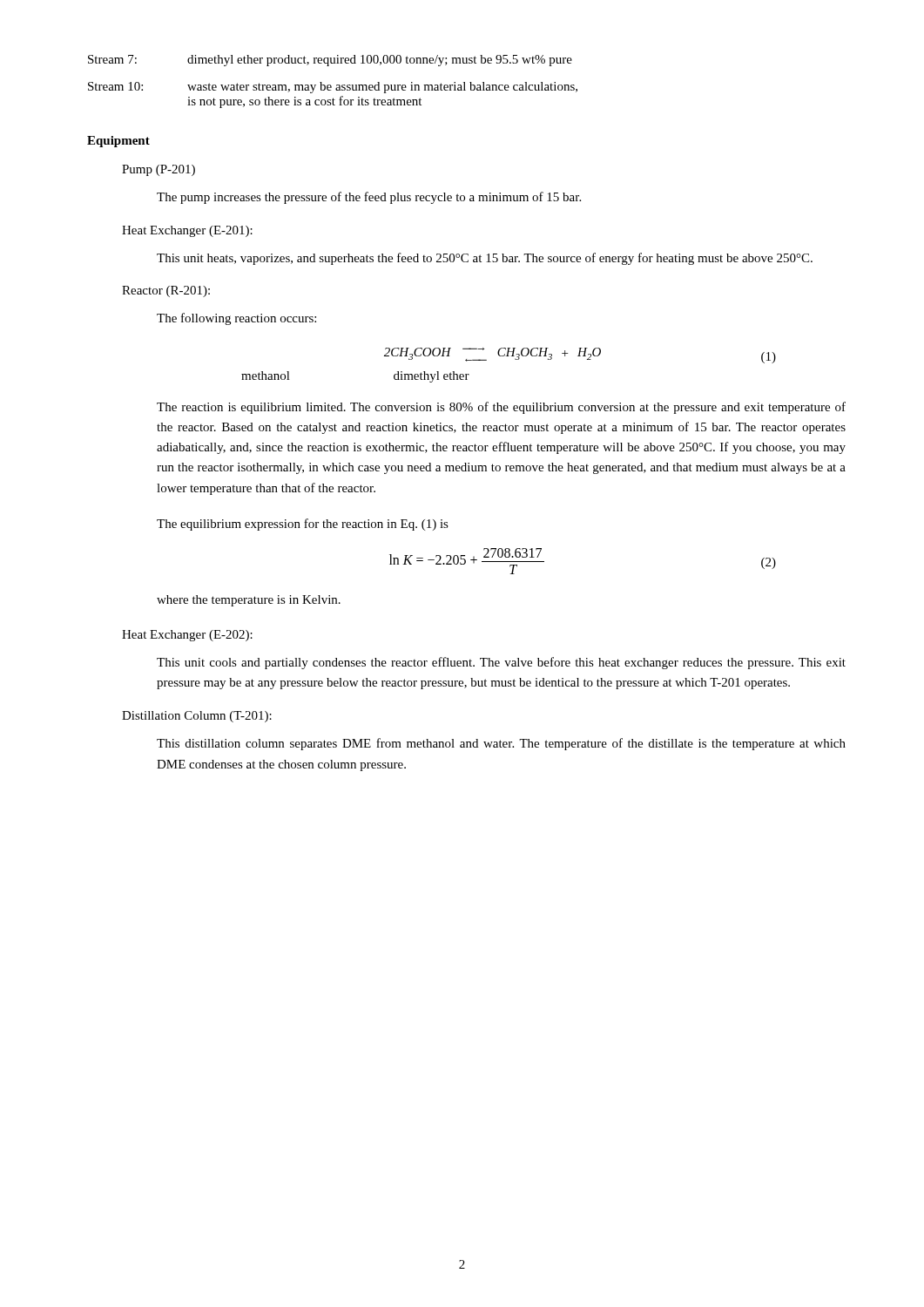The width and height of the screenshot is (924, 1307).
Task: Click on the element starting "Reactor (R-201):"
Action: [x=166, y=290]
